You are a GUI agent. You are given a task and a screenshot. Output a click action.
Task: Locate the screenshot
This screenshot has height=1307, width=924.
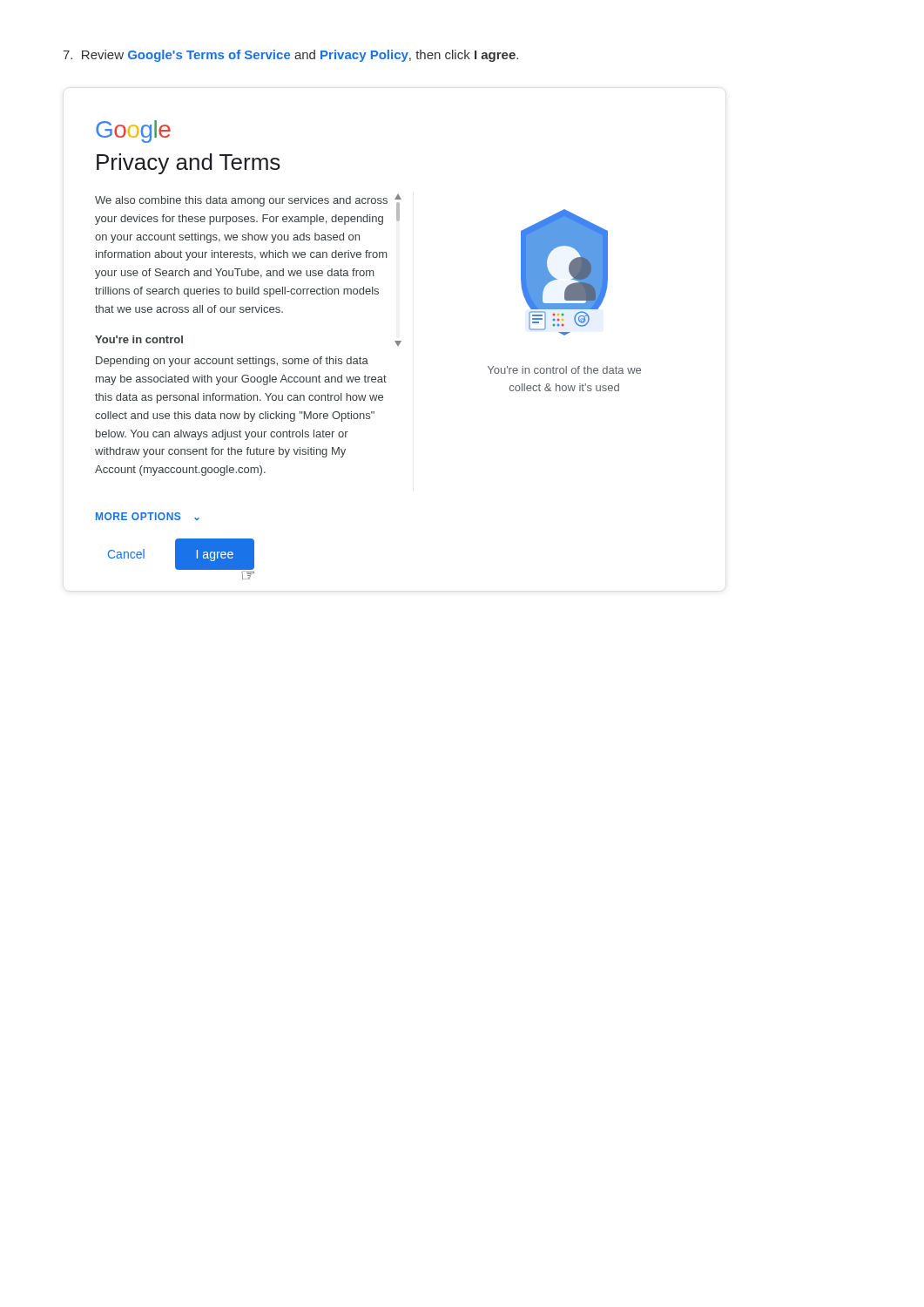click(395, 339)
